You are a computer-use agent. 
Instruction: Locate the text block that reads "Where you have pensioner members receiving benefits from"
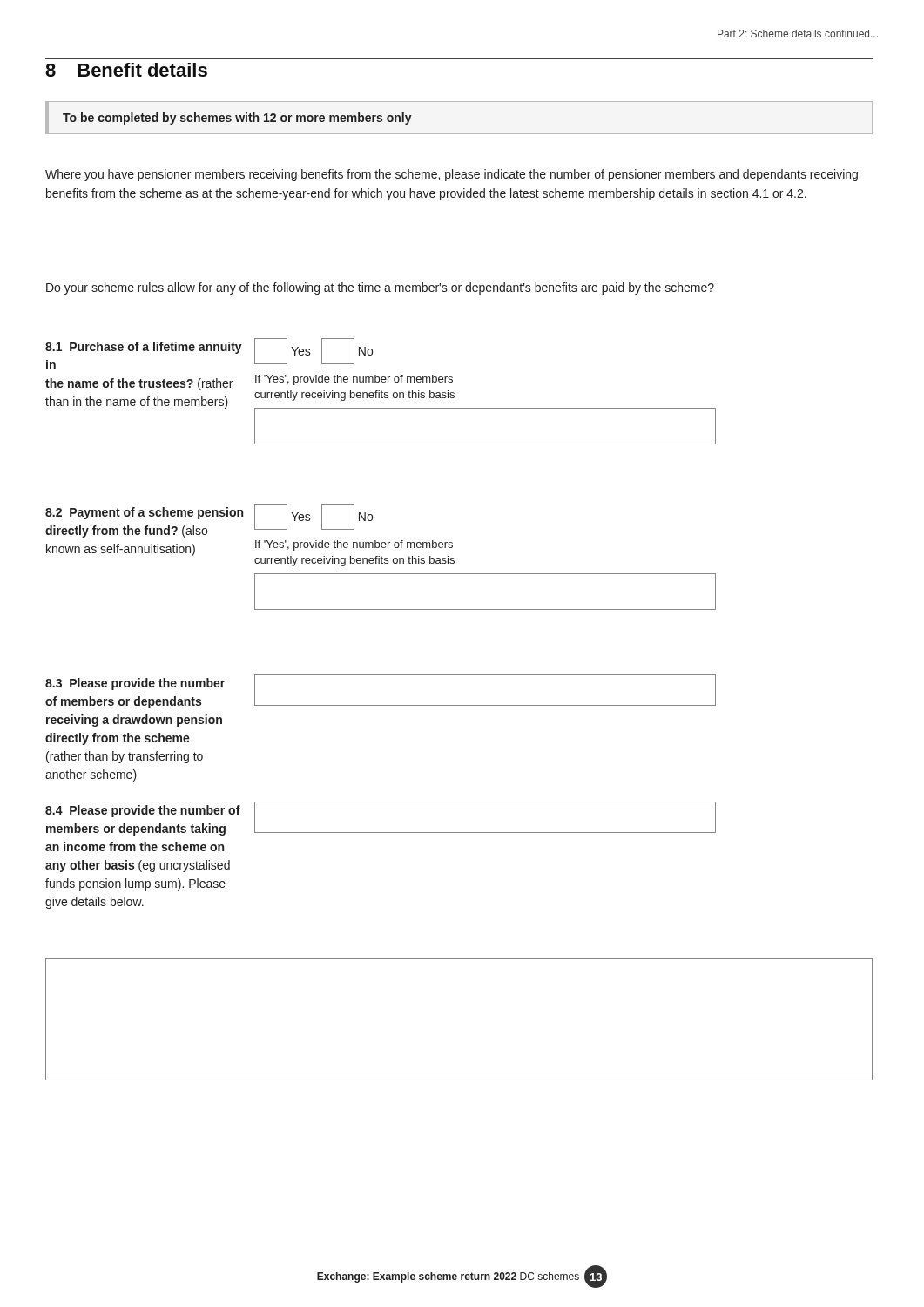pos(452,184)
